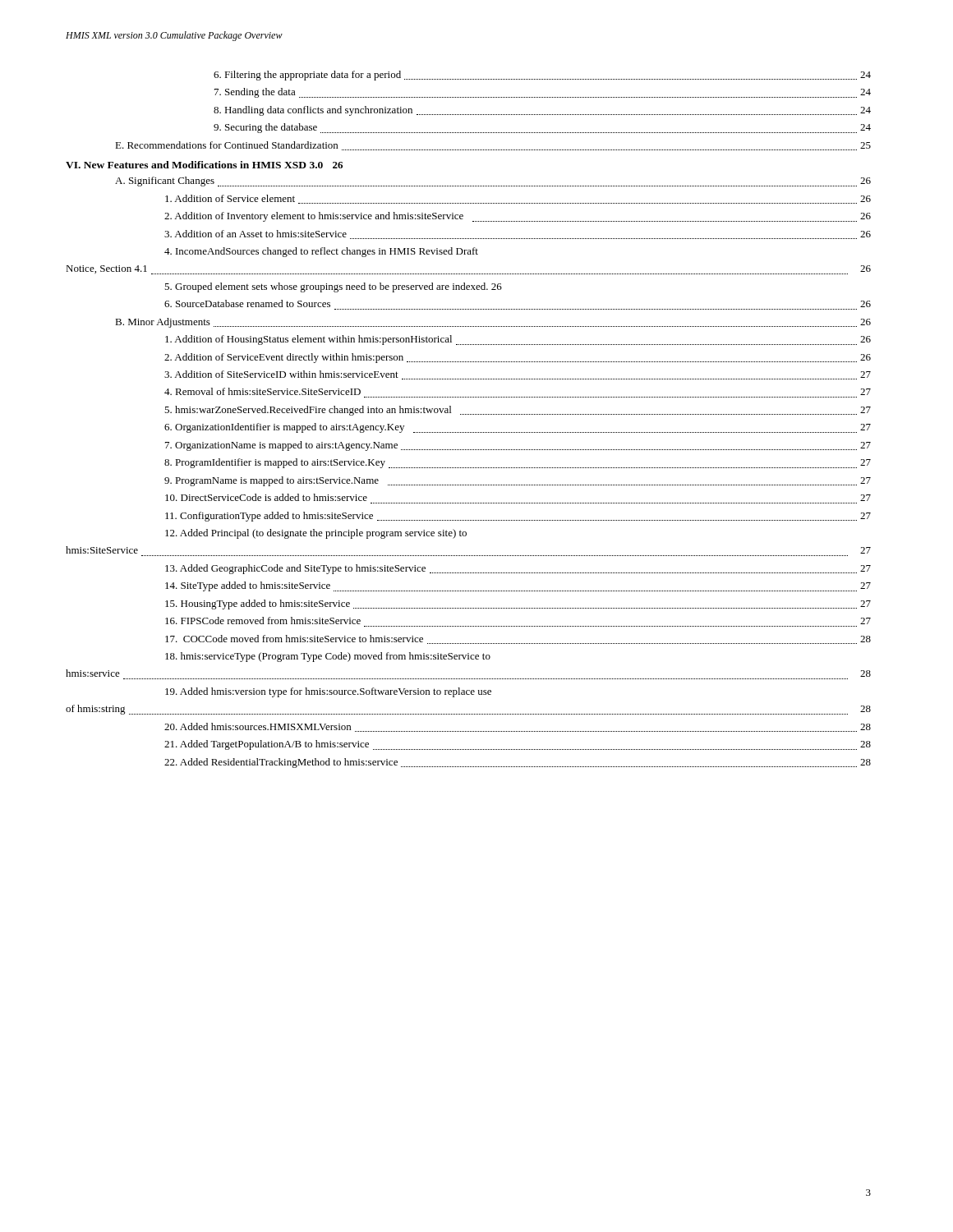The width and height of the screenshot is (953, 1232).
Task: Navigate to the text starting "12. Added Principal (to designate the principle program"
Action: [x=316, y=533]
